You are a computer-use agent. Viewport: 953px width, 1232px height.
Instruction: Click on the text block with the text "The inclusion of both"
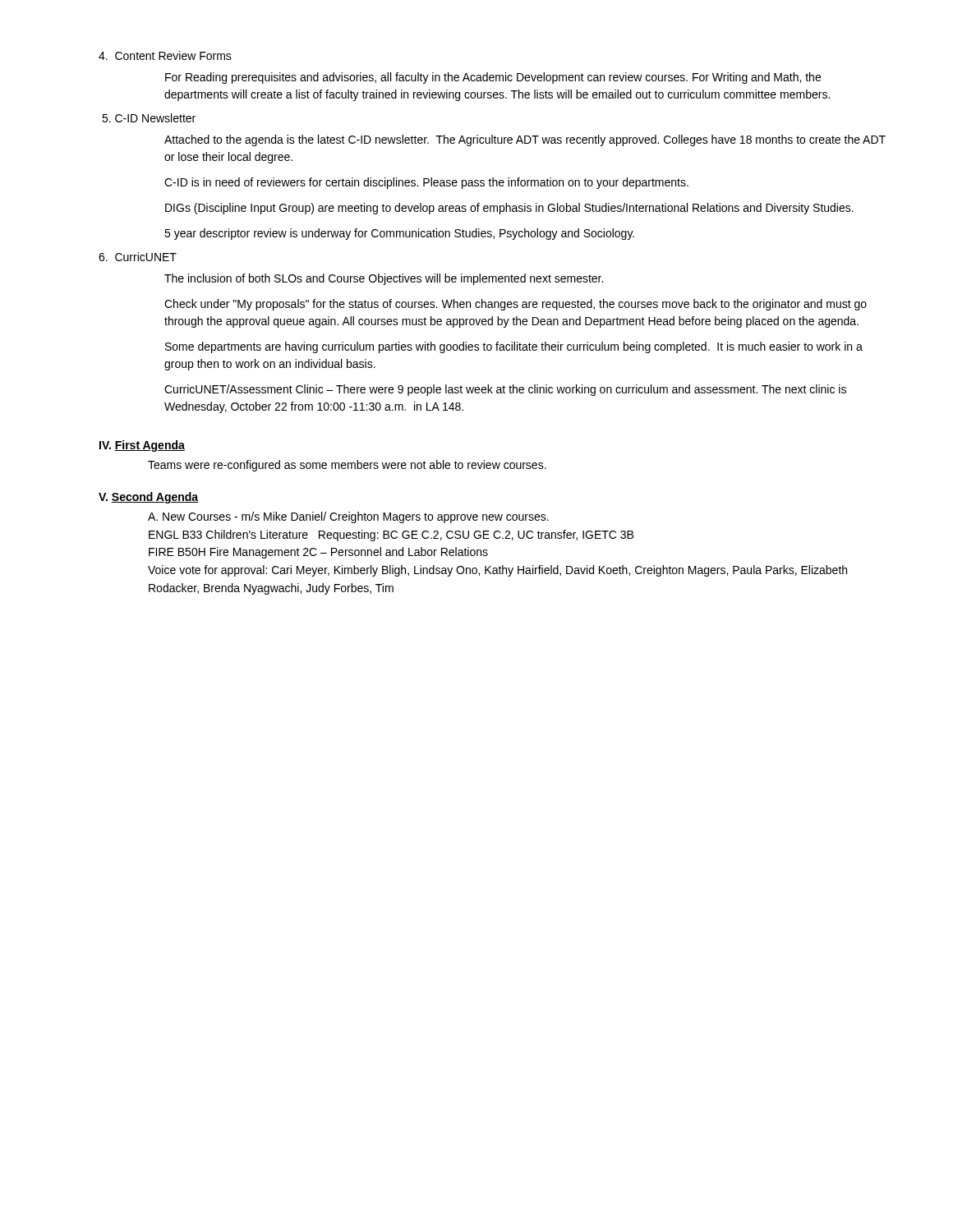384,278
